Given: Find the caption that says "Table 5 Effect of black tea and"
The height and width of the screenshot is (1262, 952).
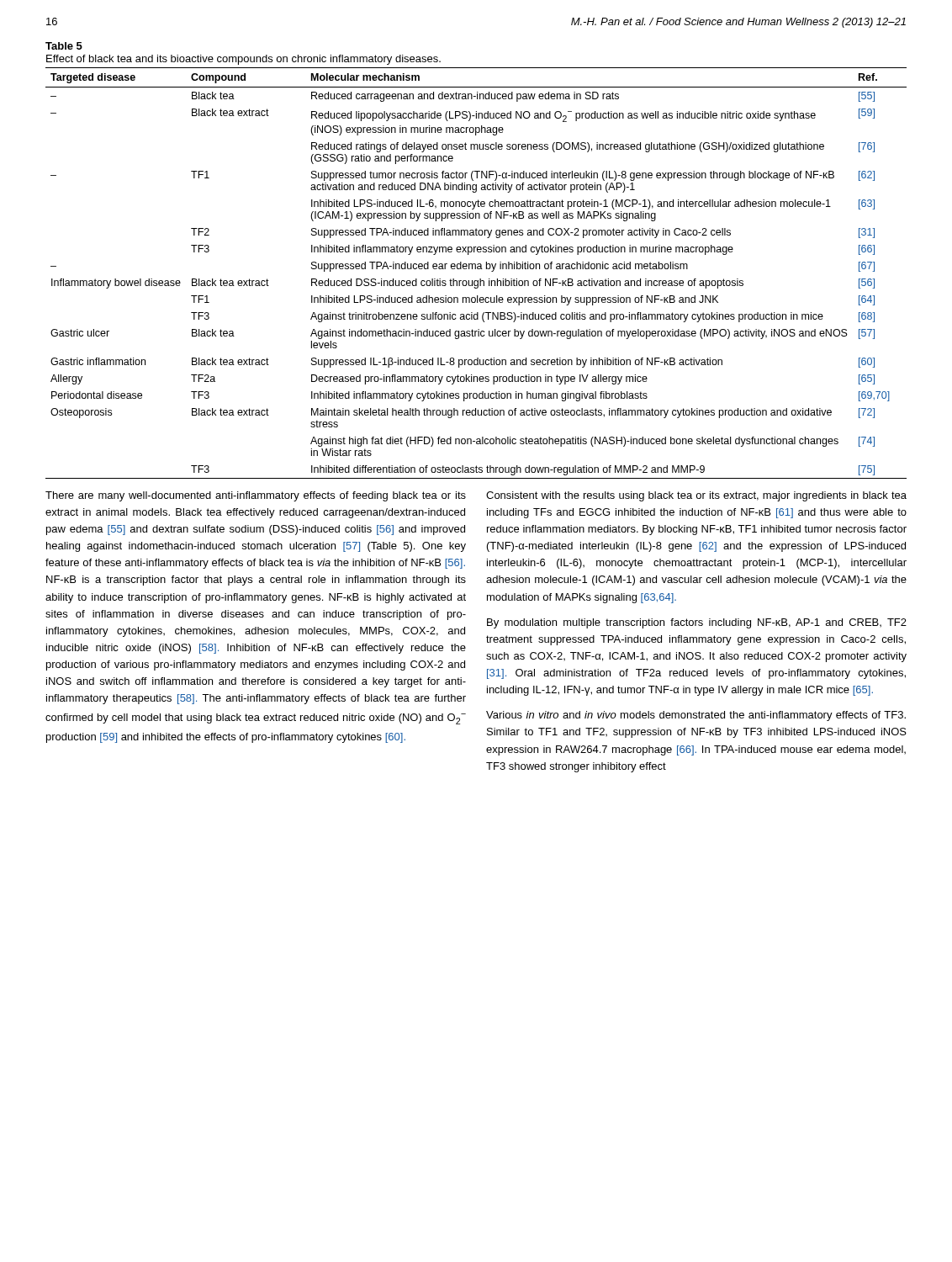Looking at the screenshot, I should [x=243, y=52].
